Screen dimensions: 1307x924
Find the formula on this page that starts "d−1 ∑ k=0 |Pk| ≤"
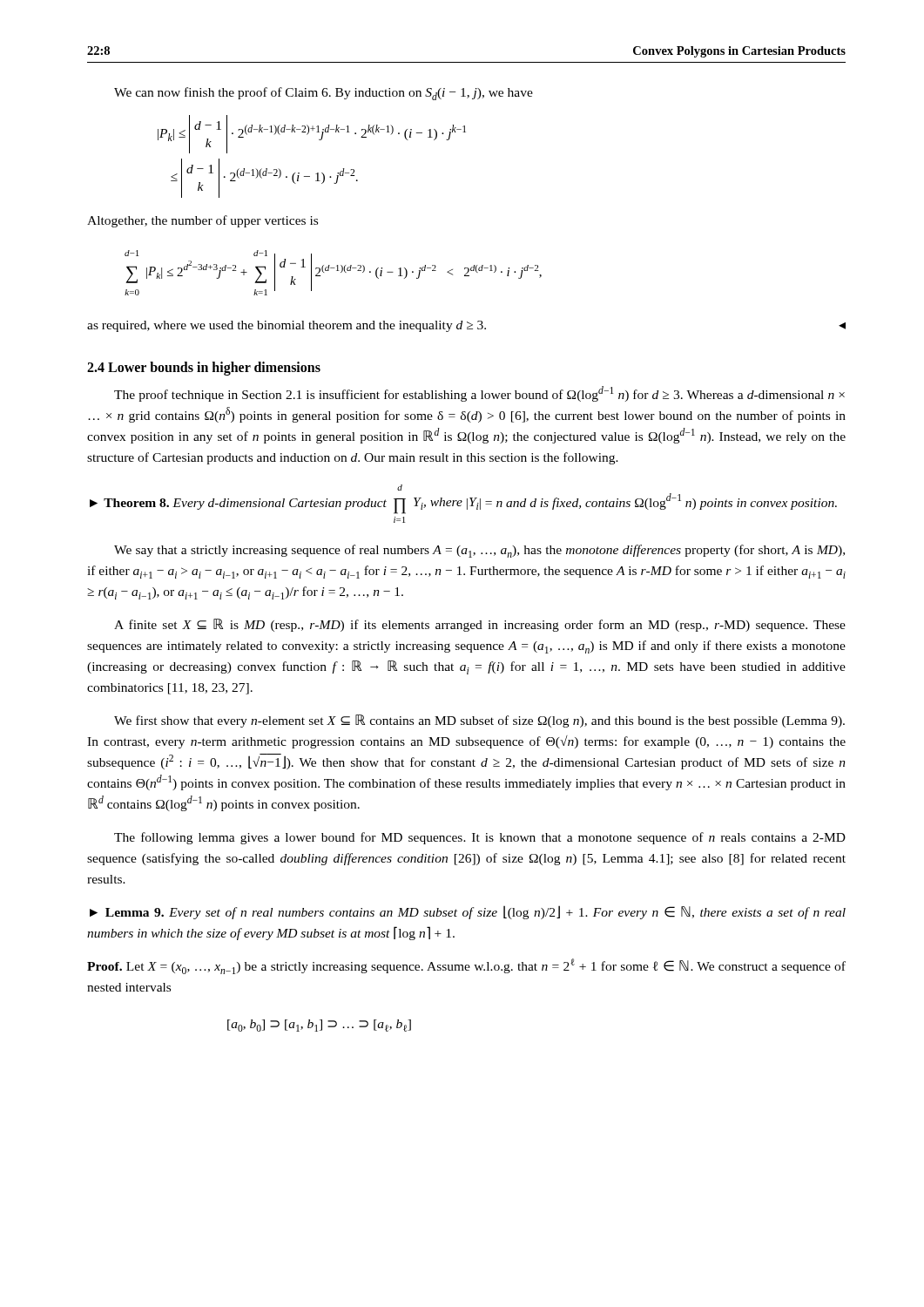click(332, 272)
